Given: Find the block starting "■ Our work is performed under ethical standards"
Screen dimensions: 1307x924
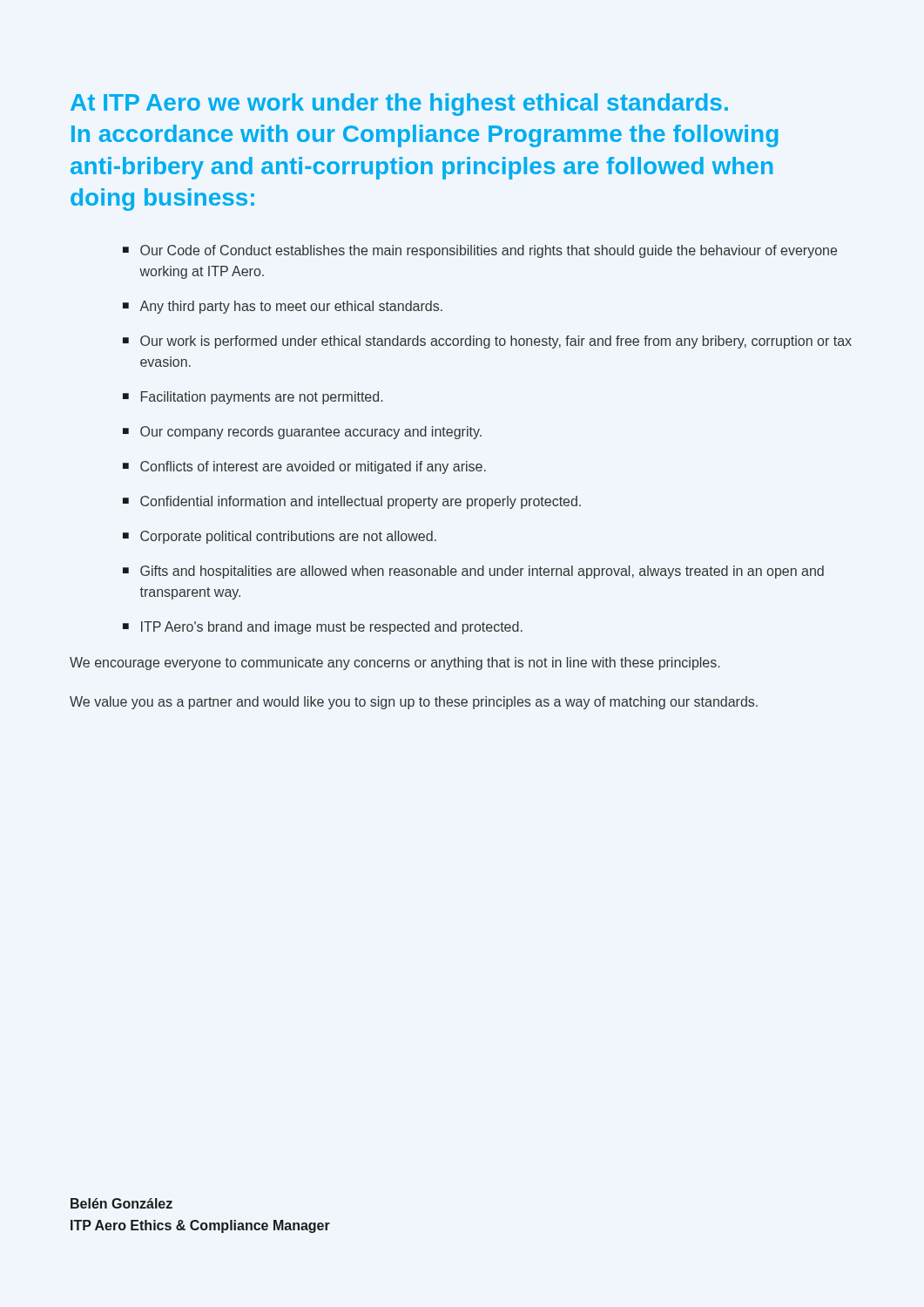Looking at the screenshot, I should (488, 352).
